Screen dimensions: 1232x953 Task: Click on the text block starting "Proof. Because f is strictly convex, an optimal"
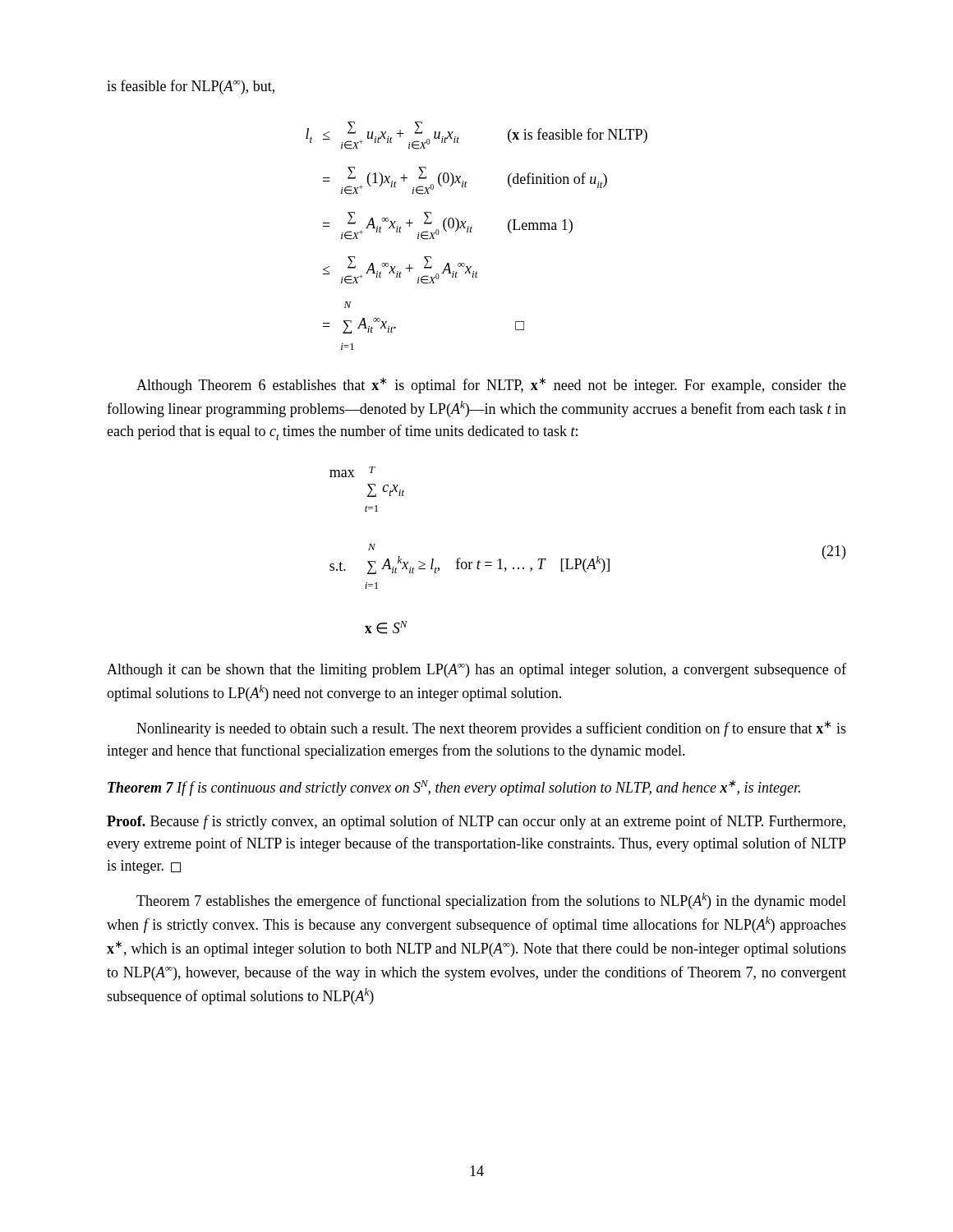tap(476, 844)
